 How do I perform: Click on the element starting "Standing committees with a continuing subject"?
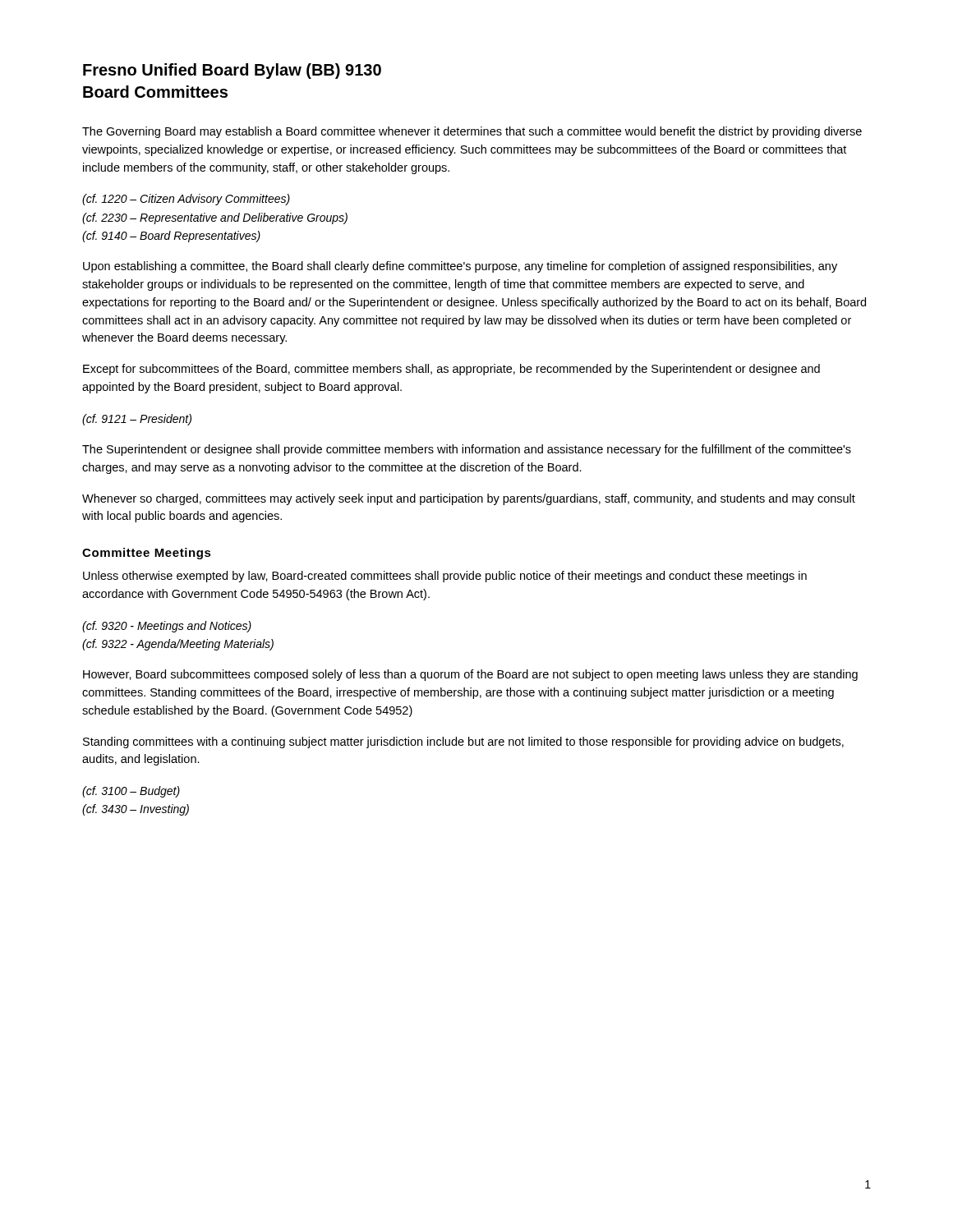463,750
